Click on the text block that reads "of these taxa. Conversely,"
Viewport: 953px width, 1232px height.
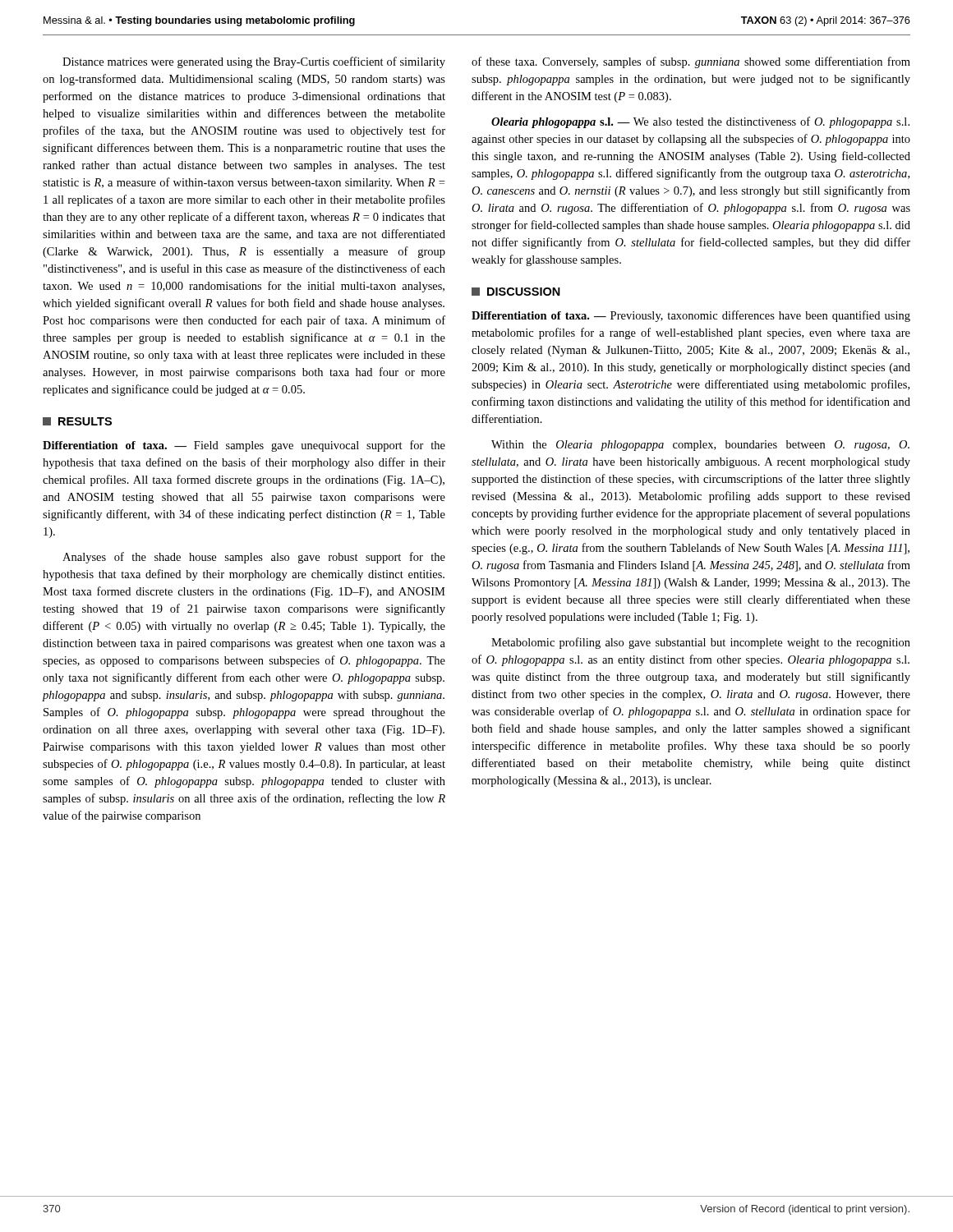691,79
